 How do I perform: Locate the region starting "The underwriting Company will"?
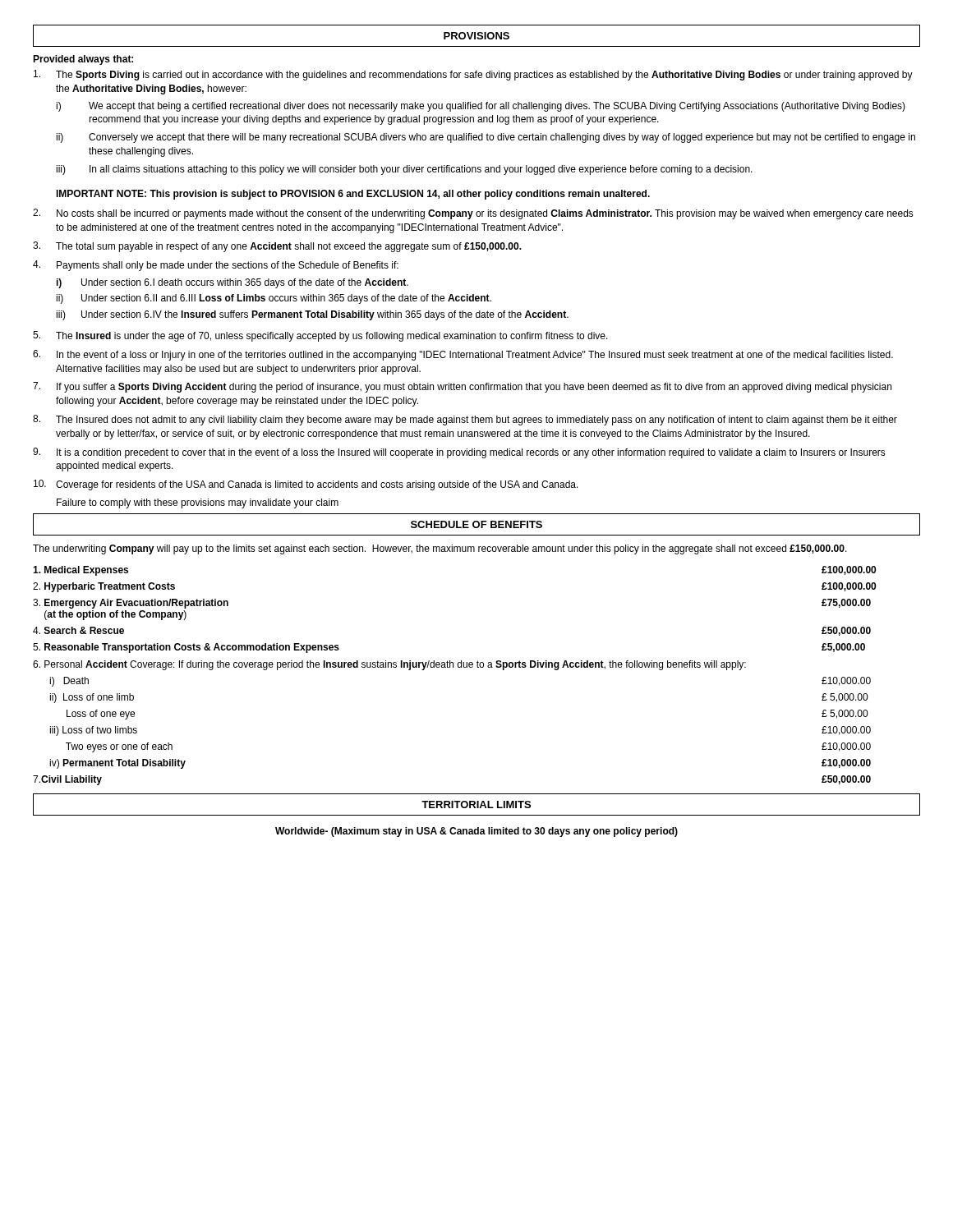[440, 549]
